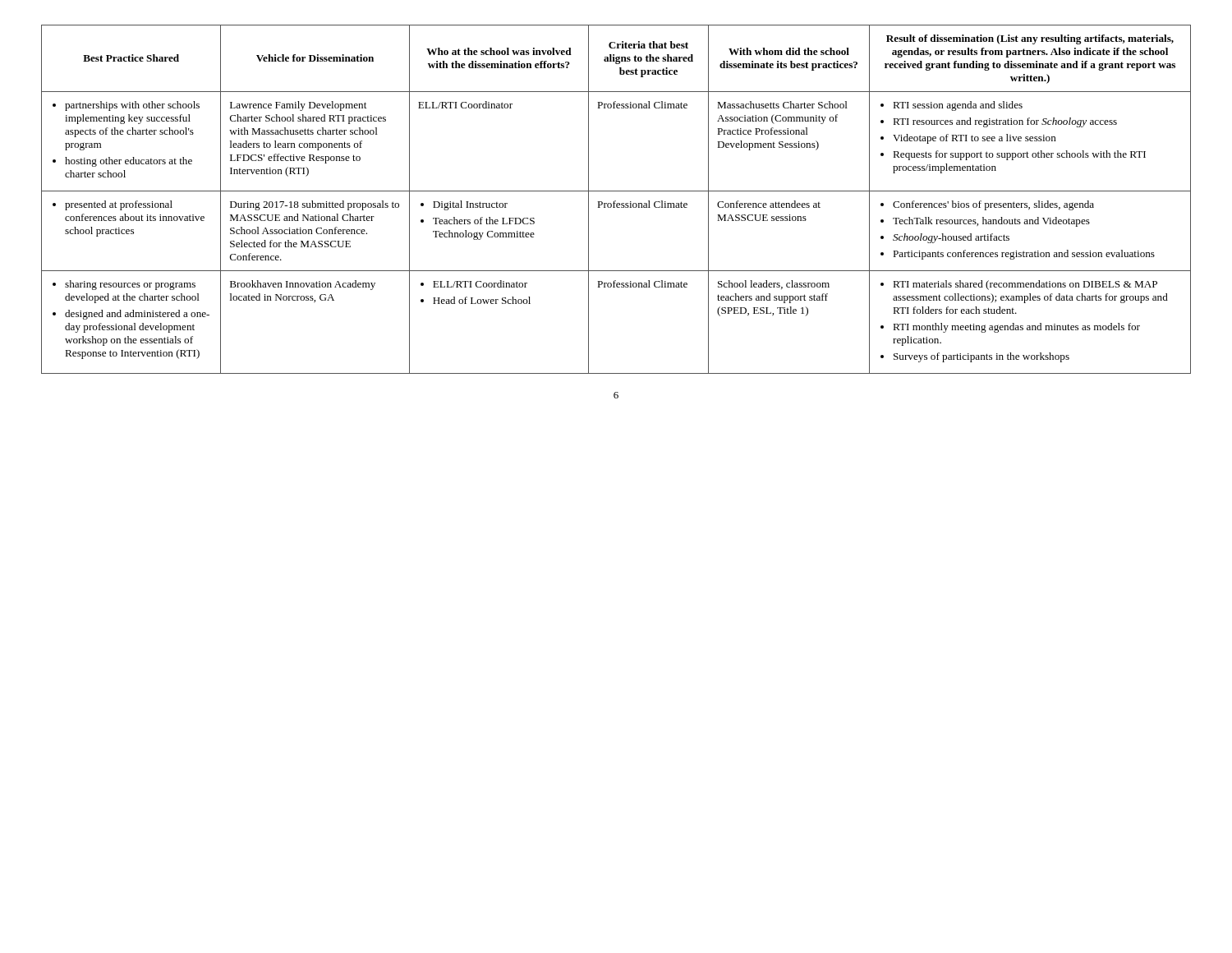Click on the table containing "presented at professional conferences about"
The width and height of the screenshot is (1232, 953).
pyautogui.click(x=616, y=199)
